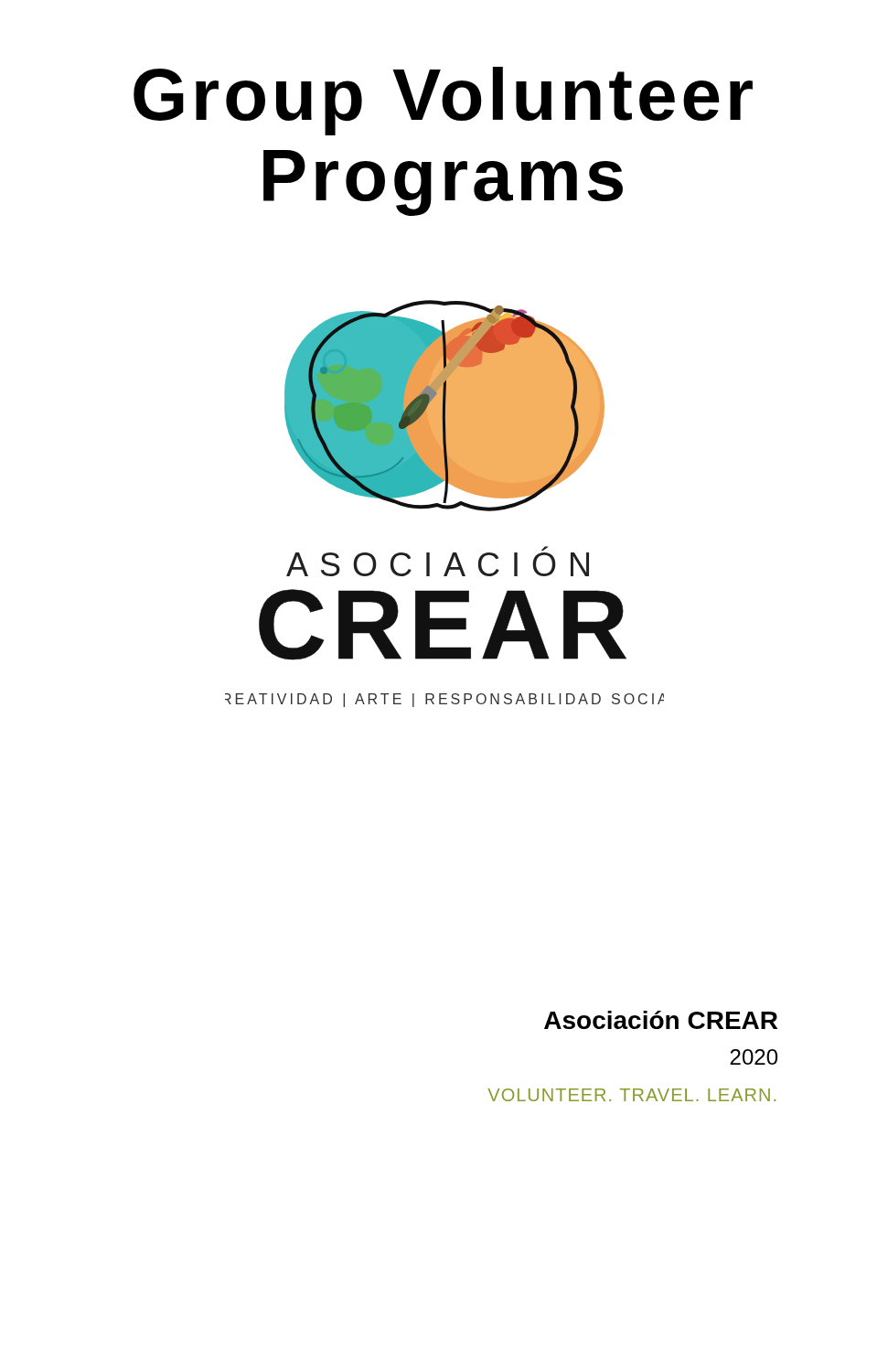Screen dimensions: 1372x888
Task: Locate the logo
Action: (444, 540)
